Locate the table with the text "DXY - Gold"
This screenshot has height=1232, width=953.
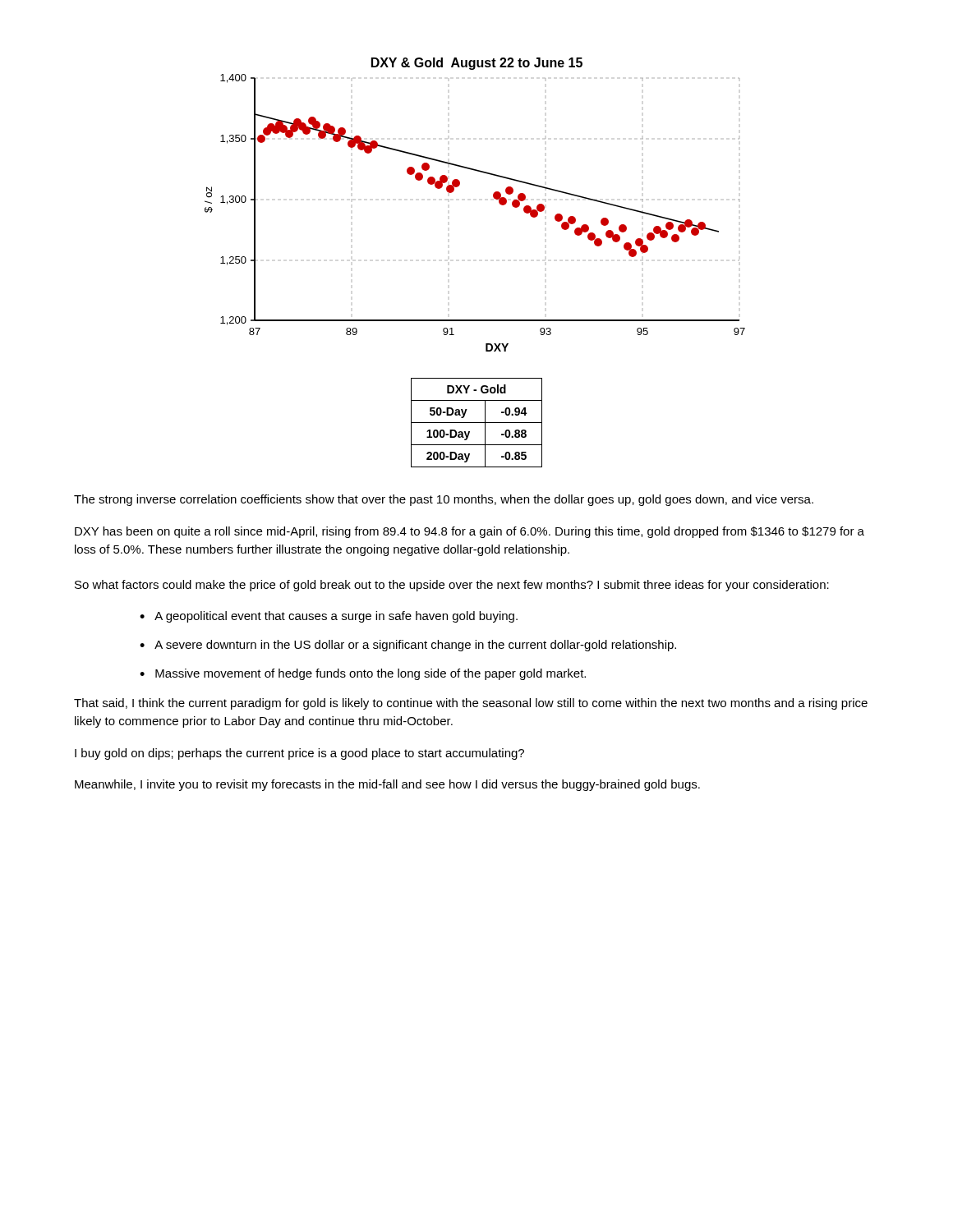coord(476,423)
